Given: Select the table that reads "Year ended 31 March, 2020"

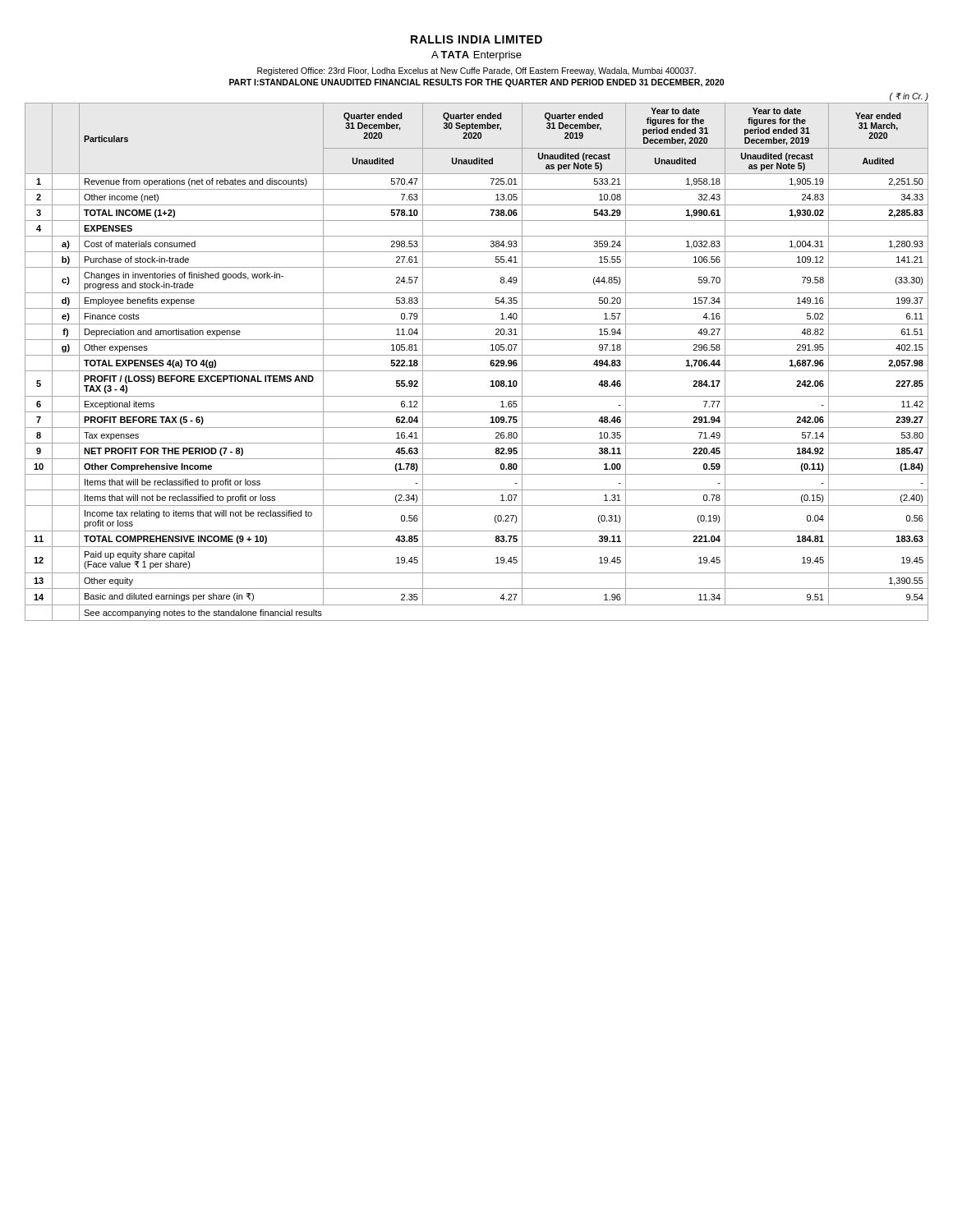Looking at the screenshot, I should coord(476,362).
